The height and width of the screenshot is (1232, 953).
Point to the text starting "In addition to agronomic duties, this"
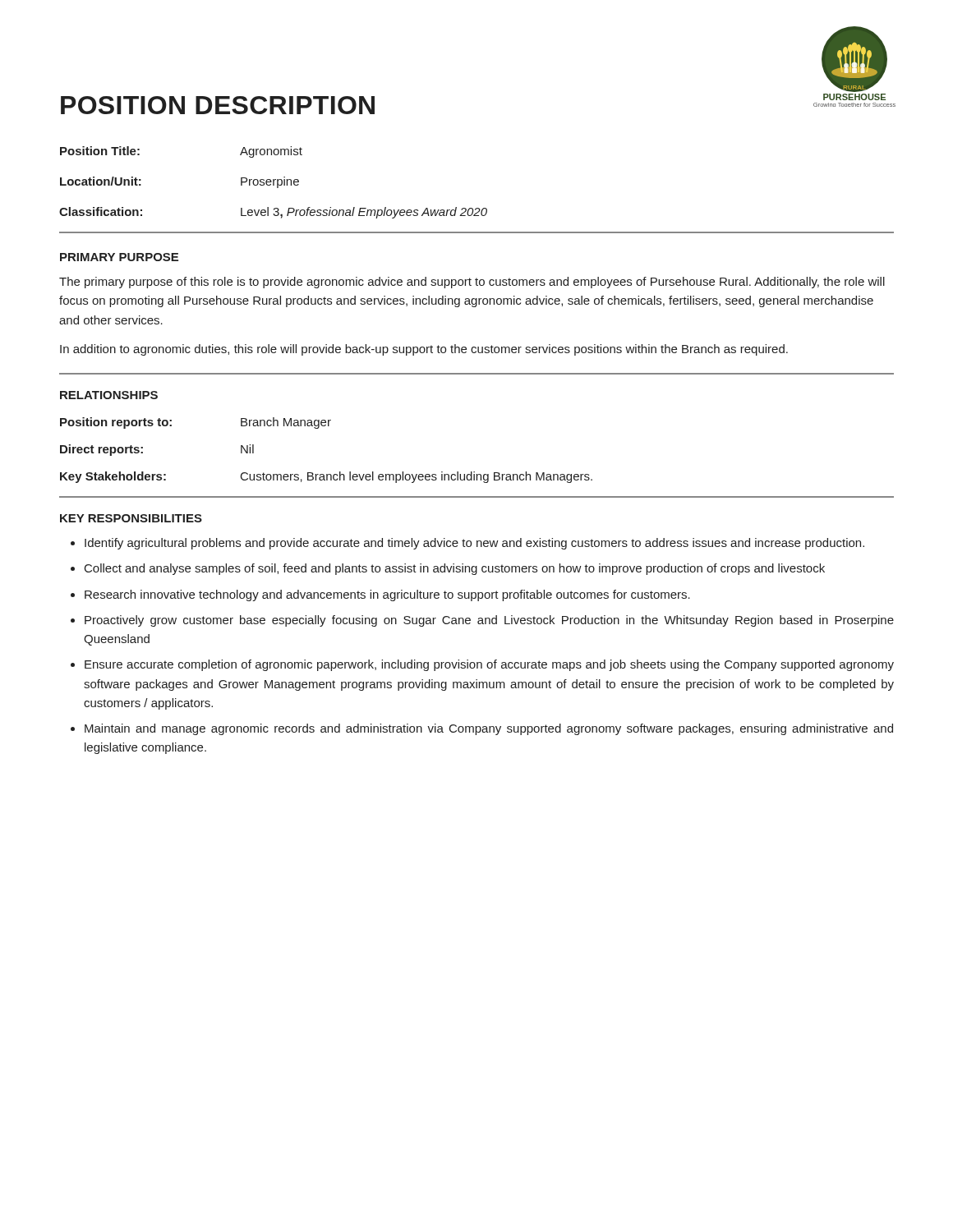pos(424,348)
